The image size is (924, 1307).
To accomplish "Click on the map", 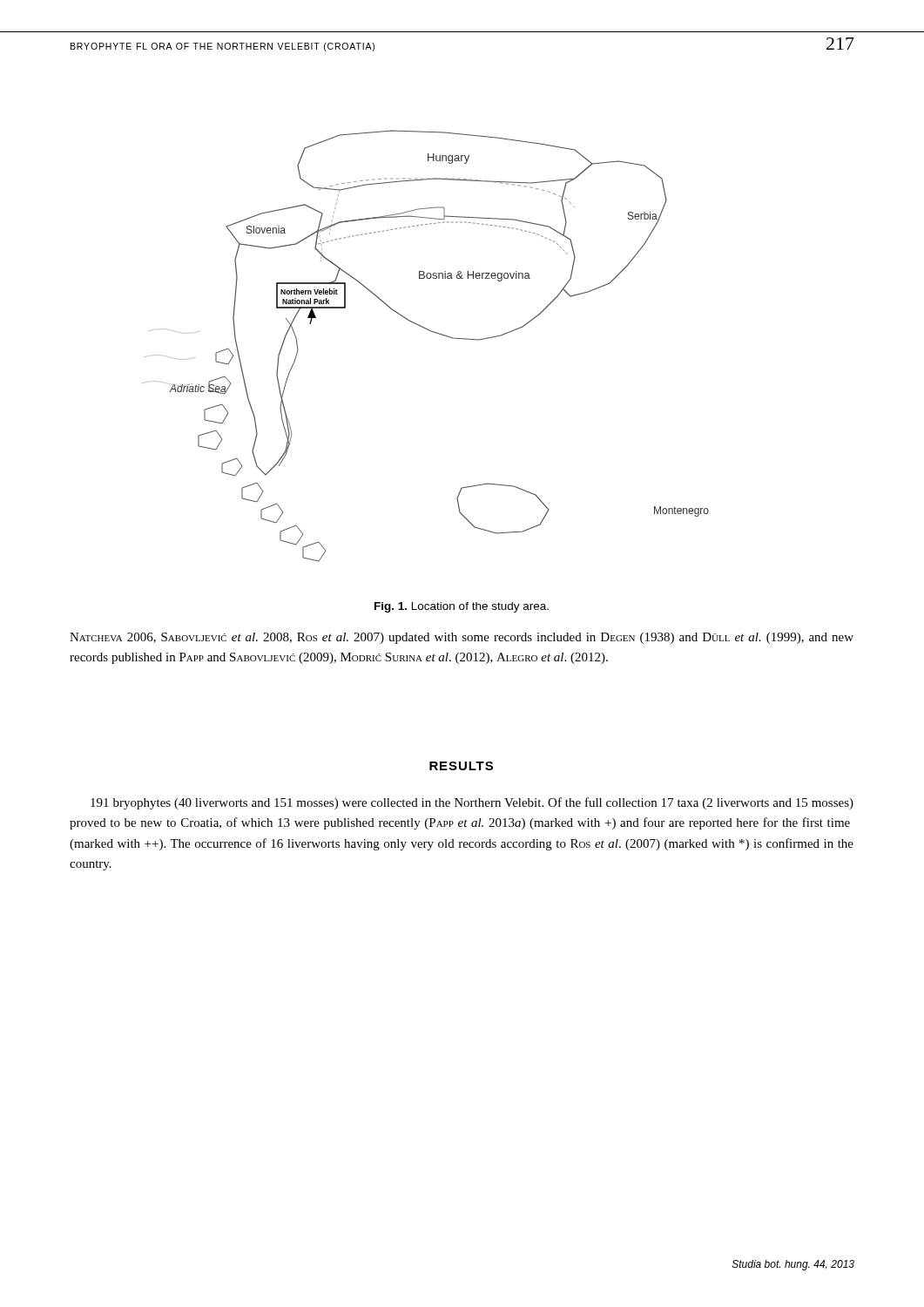I will tap(462, 337).
